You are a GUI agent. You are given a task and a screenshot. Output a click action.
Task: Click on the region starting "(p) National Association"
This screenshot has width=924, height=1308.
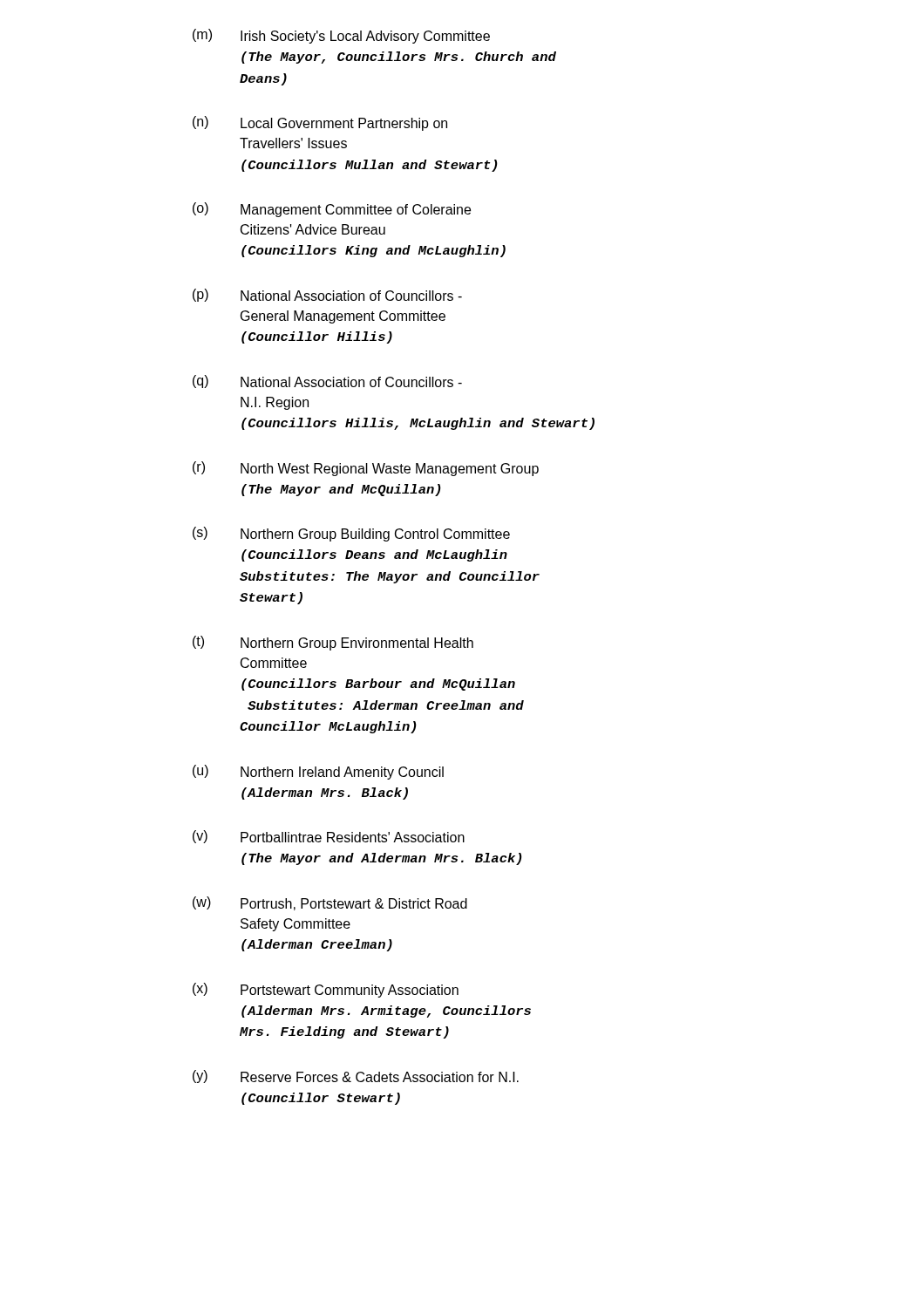[327, 295]
